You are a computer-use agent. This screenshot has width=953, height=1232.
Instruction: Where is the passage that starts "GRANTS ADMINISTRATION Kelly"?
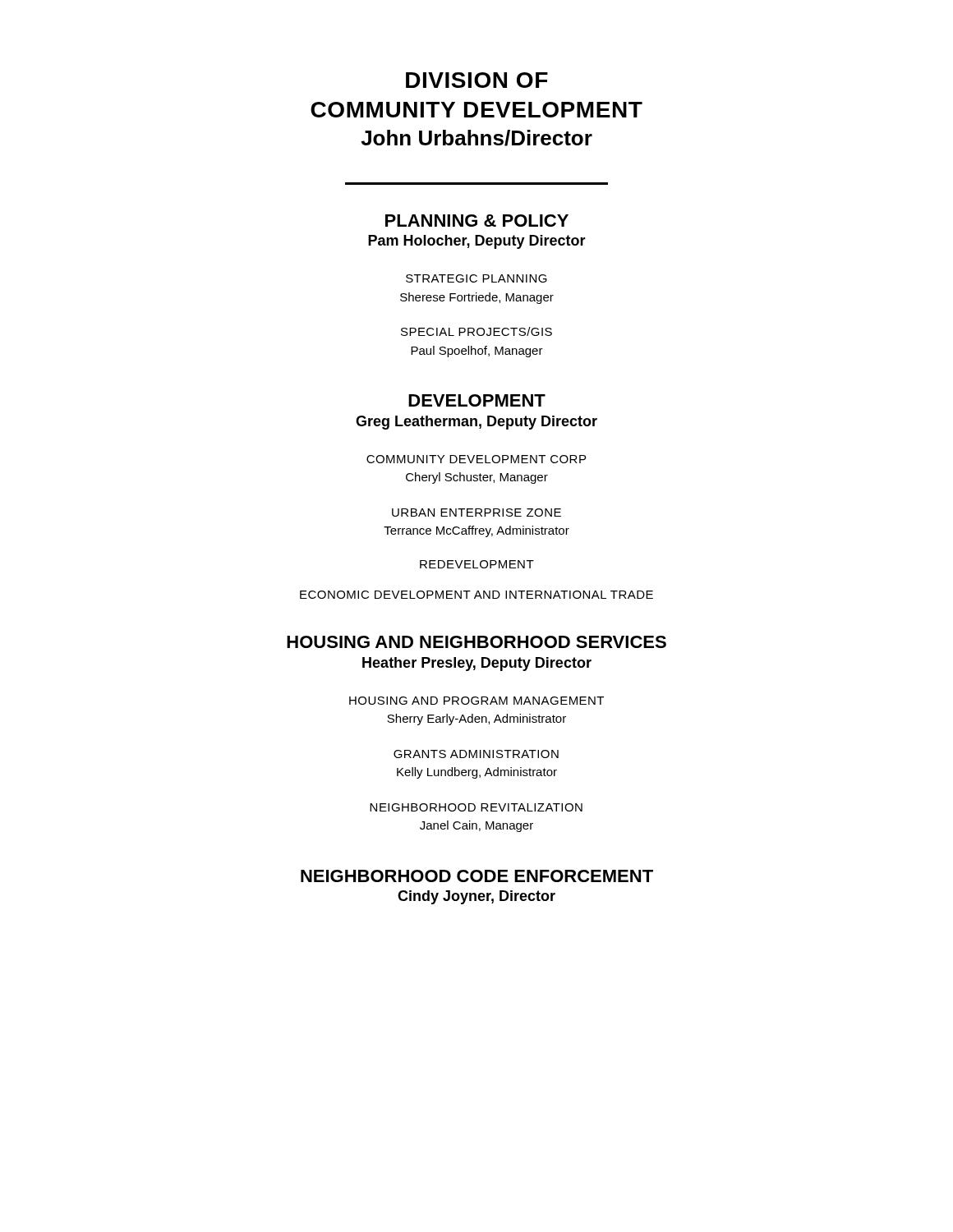click(x=476, y=763)
